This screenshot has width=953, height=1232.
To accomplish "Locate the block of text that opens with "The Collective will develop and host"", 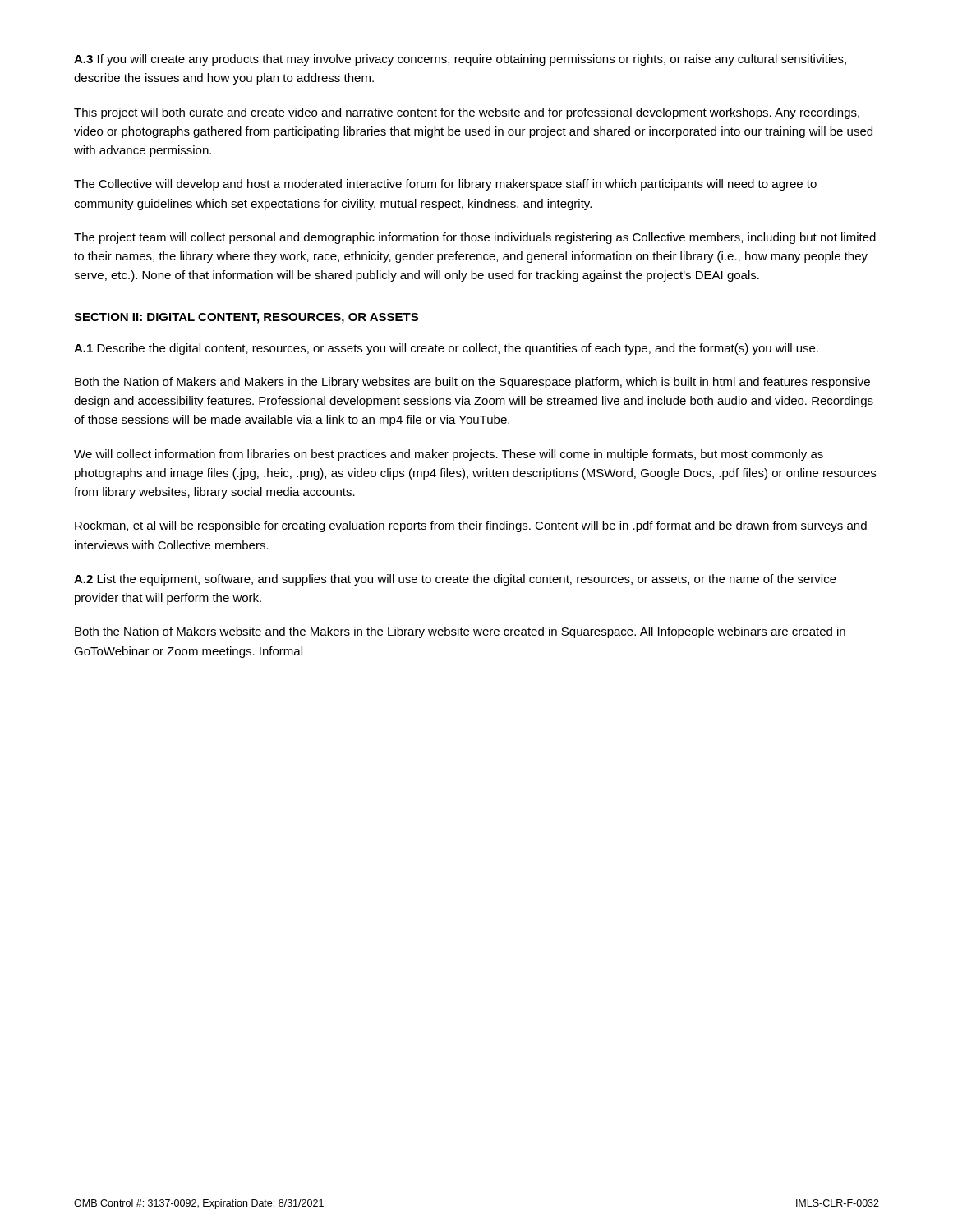I will [445, 193].
